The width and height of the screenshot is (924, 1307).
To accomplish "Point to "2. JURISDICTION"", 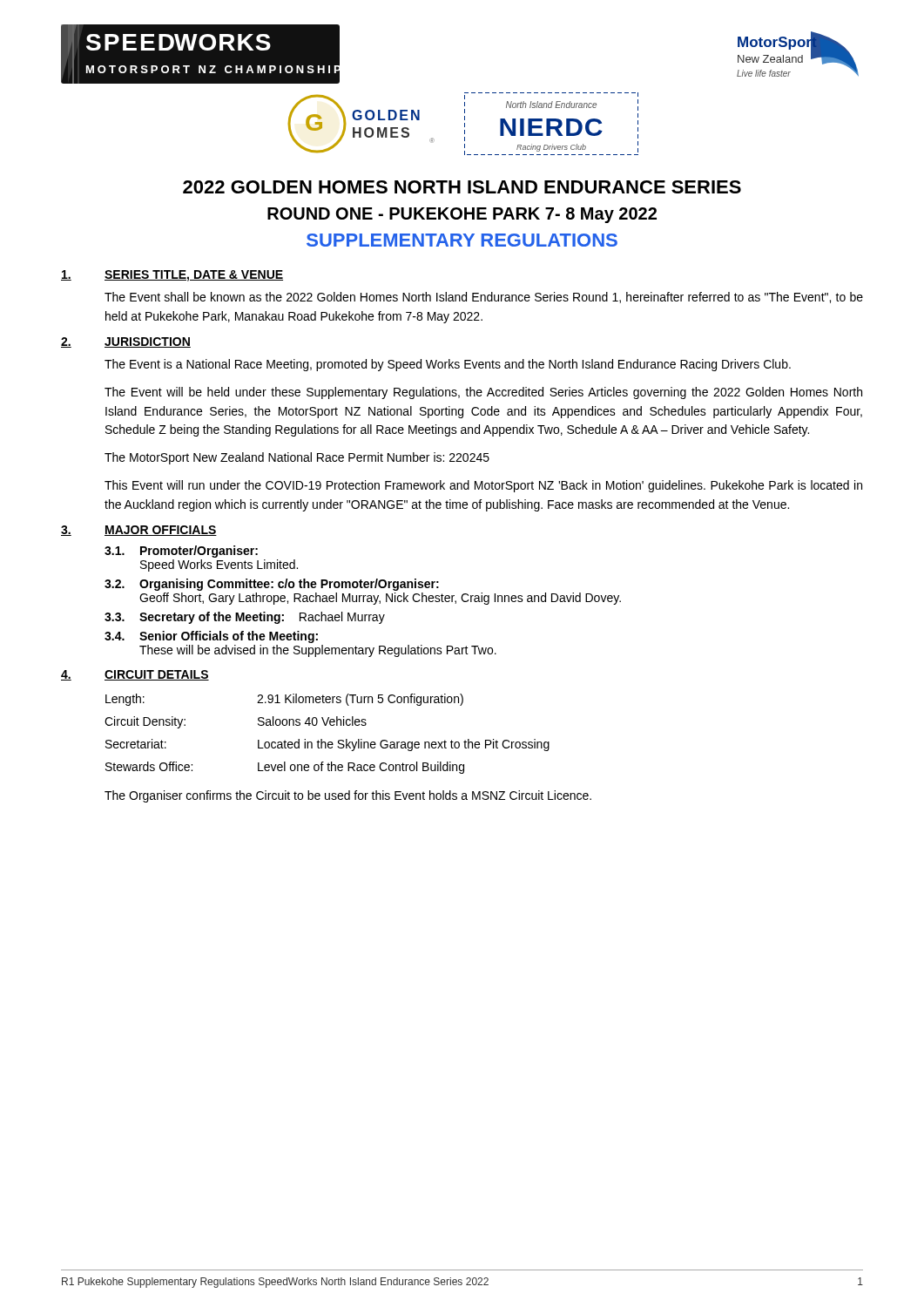I will (x=126, y=342).
